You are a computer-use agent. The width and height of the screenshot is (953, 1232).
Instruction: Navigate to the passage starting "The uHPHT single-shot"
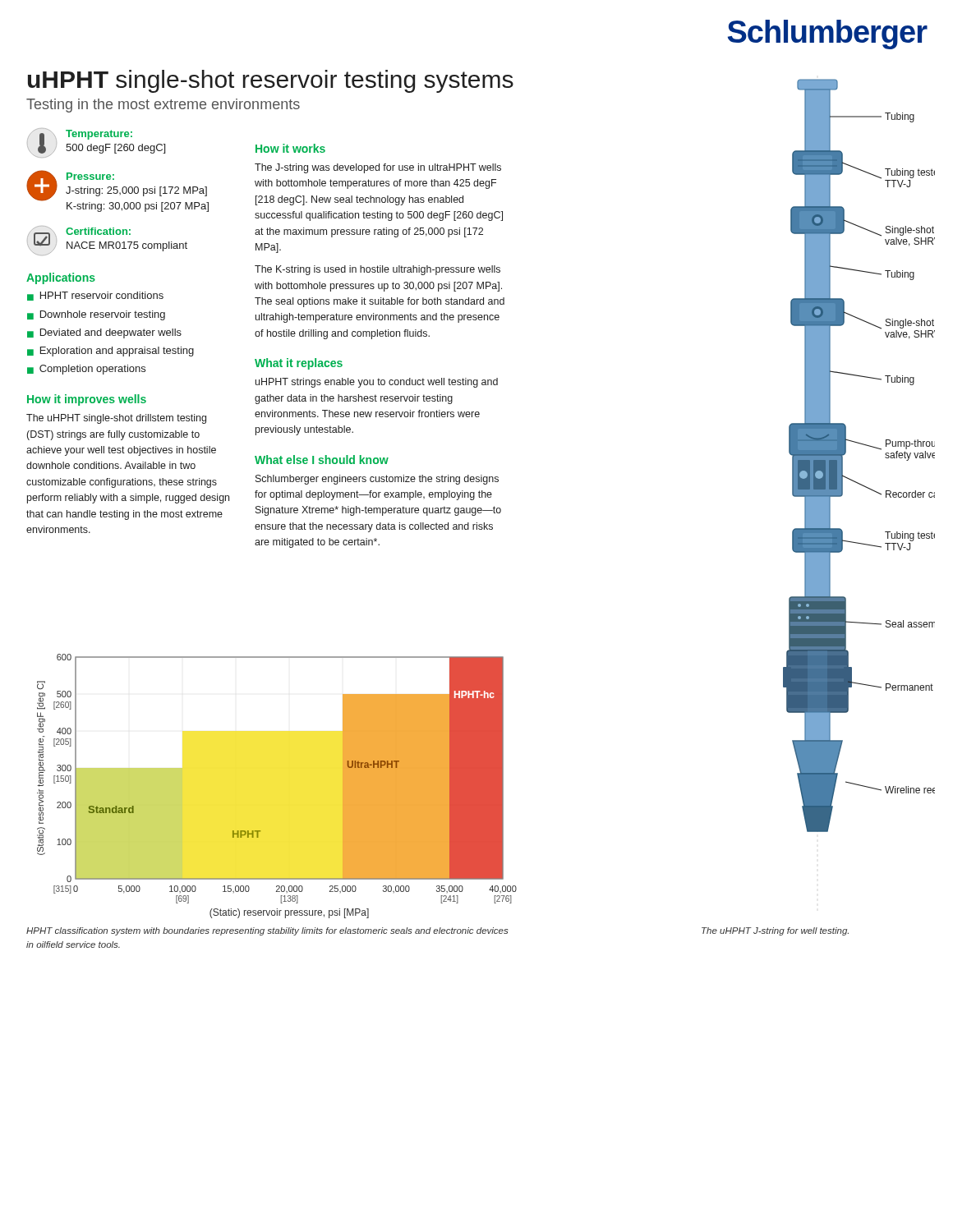[131, 475]
